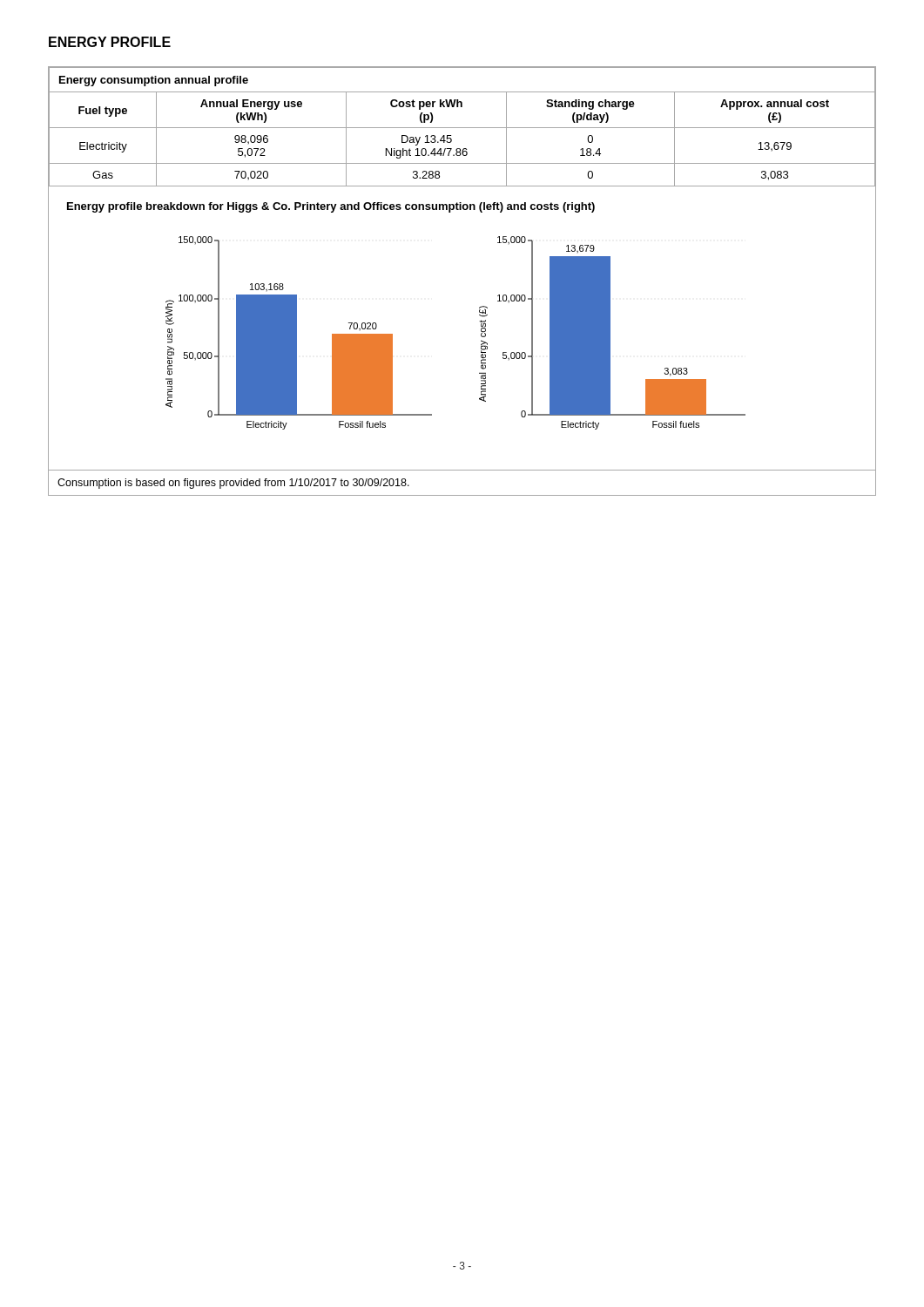Locate the footnote with the text "Consumption is based on figures provided from"
This screenshot has height=1307, width=924.
(x=234, y=483)
